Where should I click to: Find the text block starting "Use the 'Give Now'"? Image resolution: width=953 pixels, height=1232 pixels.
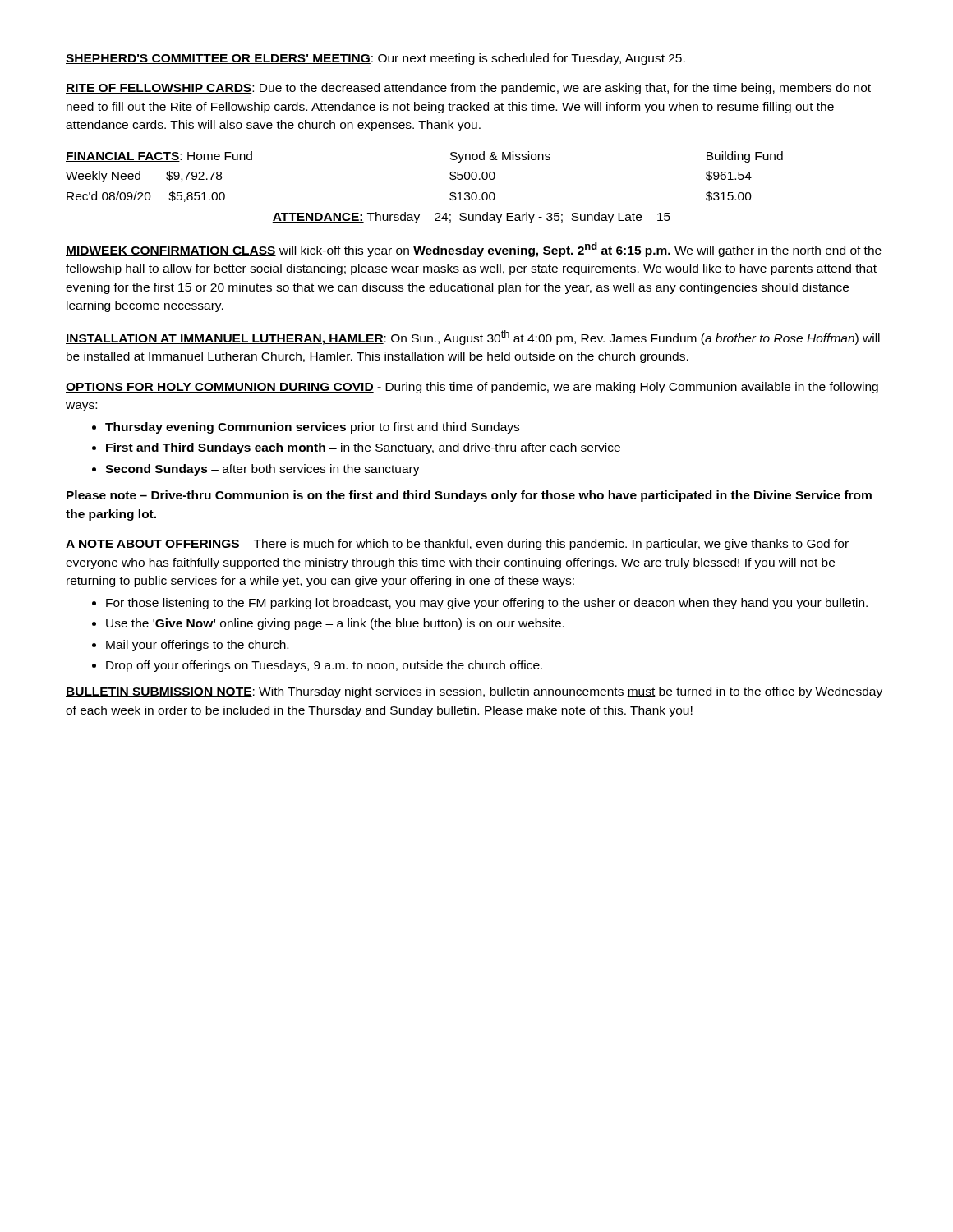[x=485, y=624]
